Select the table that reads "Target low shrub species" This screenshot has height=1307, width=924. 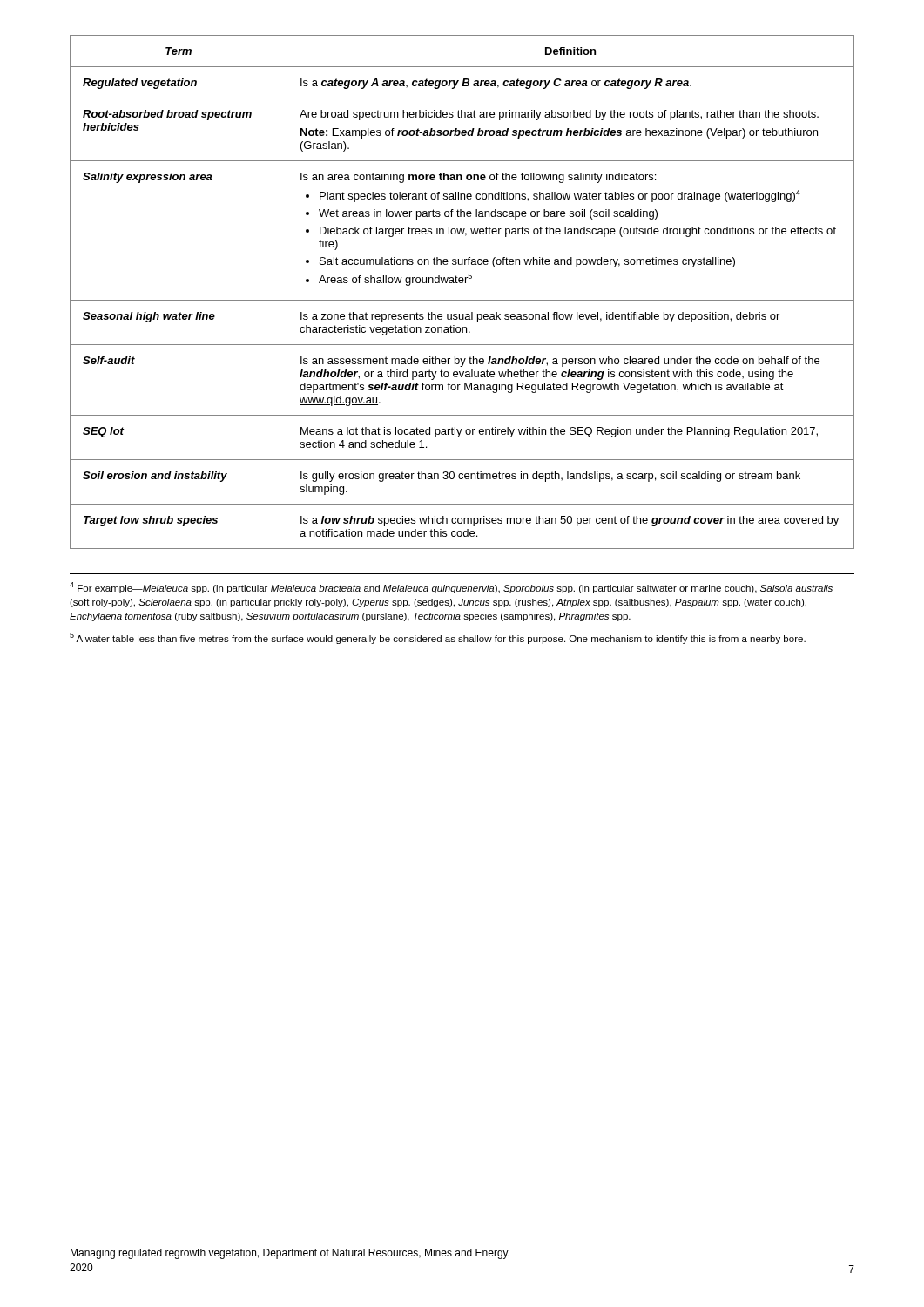pyautogui.click(x=462, y=292)
